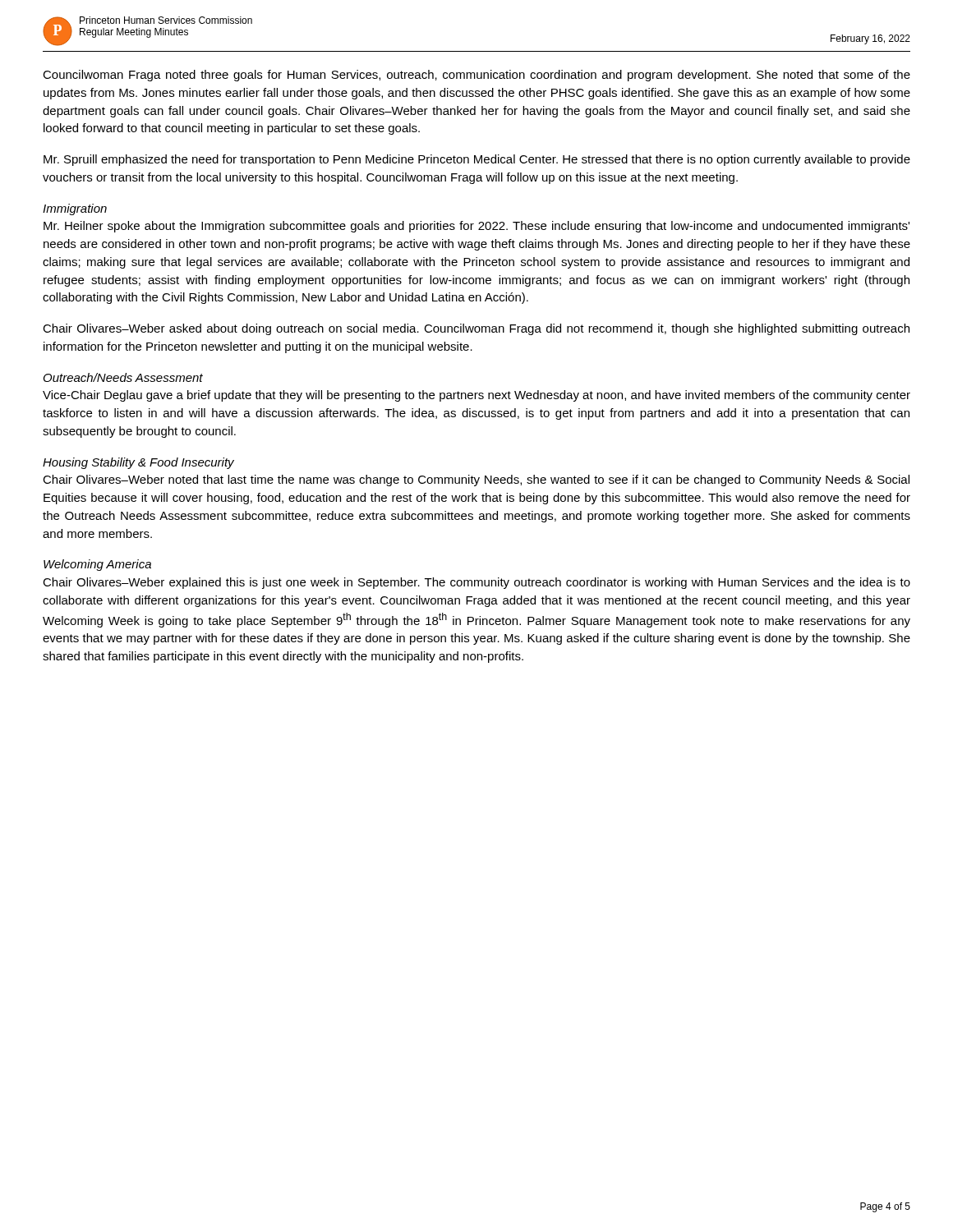953x1232 pixels.
Task: Find the section header with the text "Outreach/Needs Assessment"
Action: (x=123, y=377)
